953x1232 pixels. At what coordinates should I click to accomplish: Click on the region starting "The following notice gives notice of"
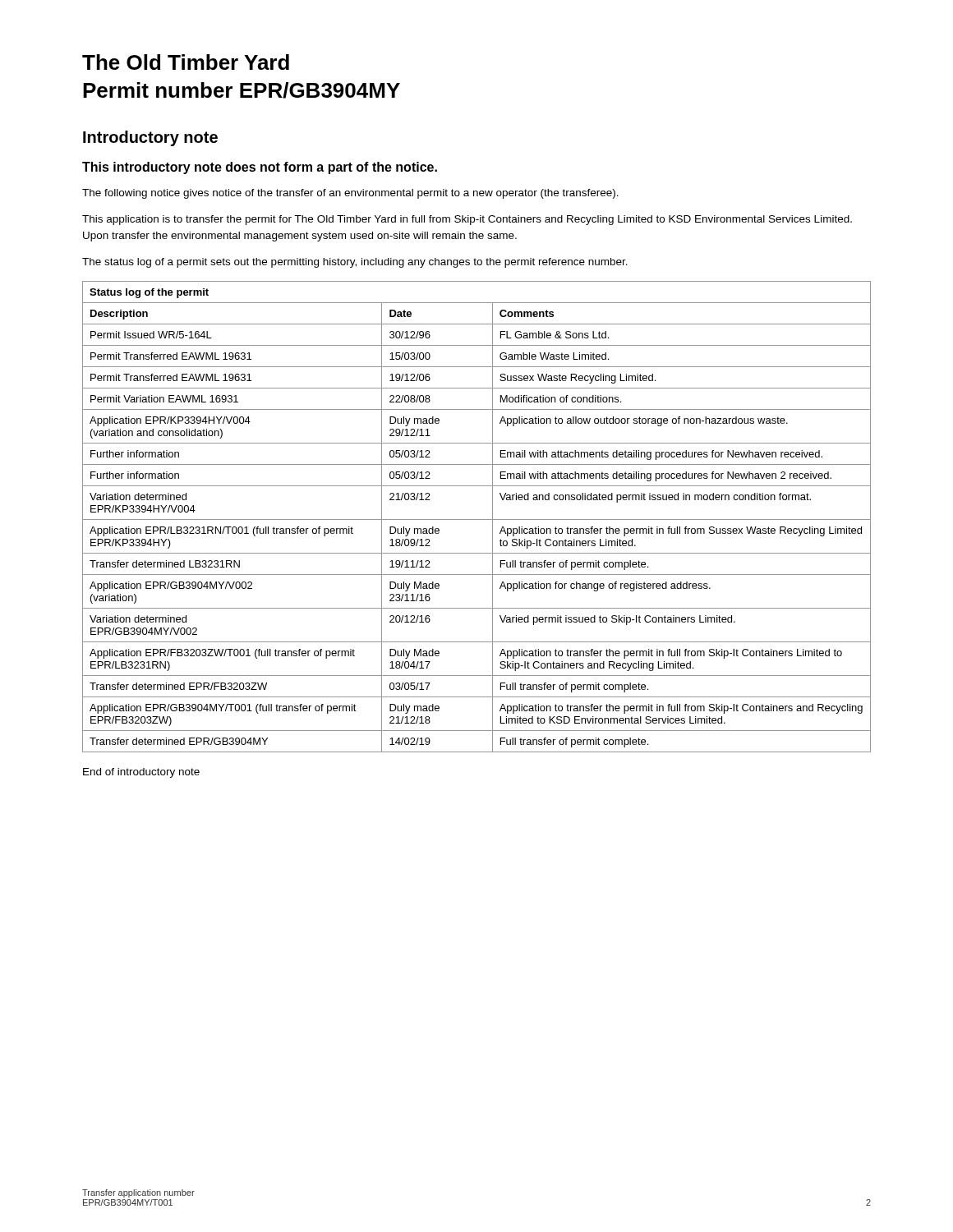pos(351,192)
